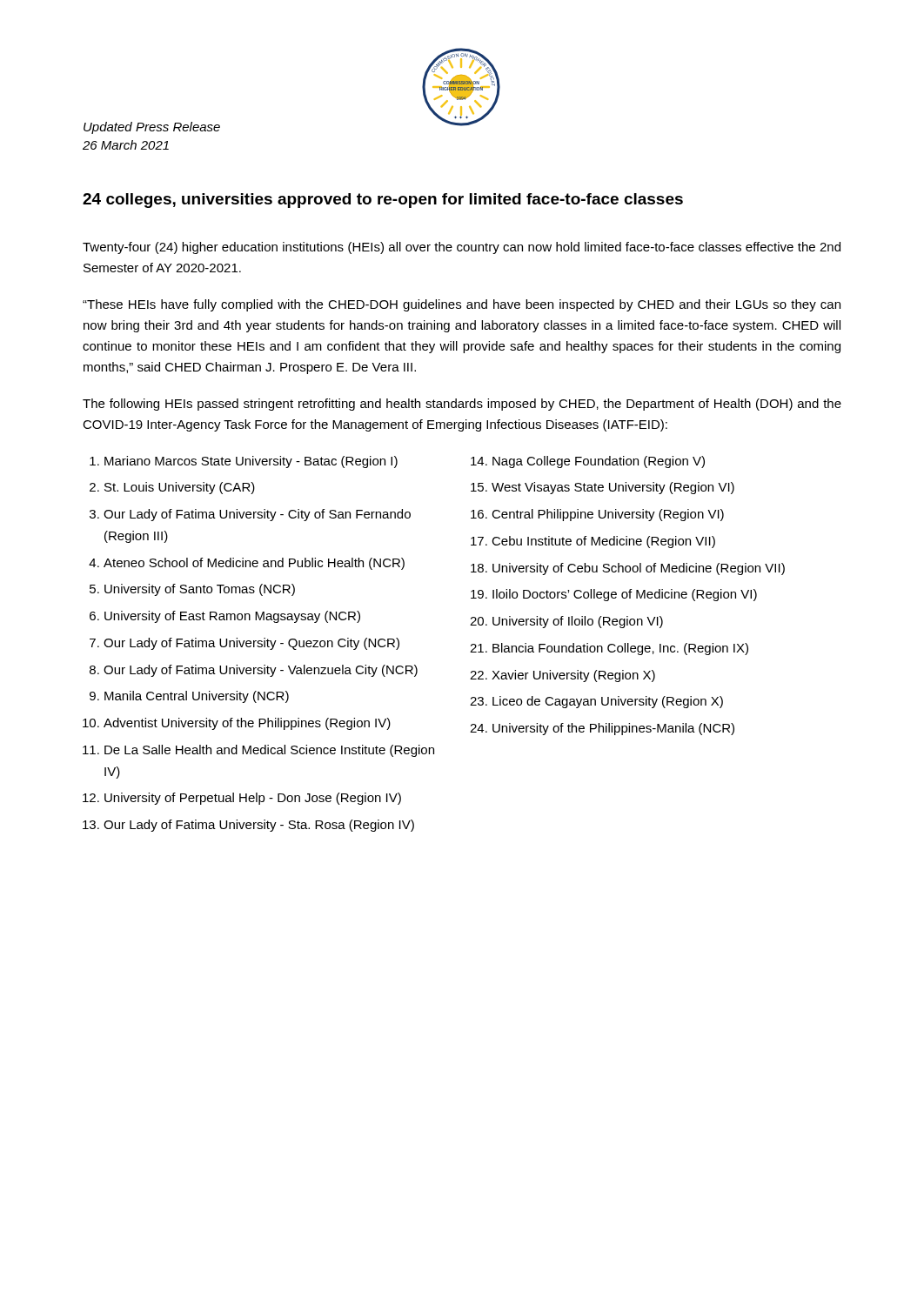Find the element starting "Mariano Marcos State University - Batac"
Screen dimensions: 1305x924
pyautogui.click(x=251, y=460)
